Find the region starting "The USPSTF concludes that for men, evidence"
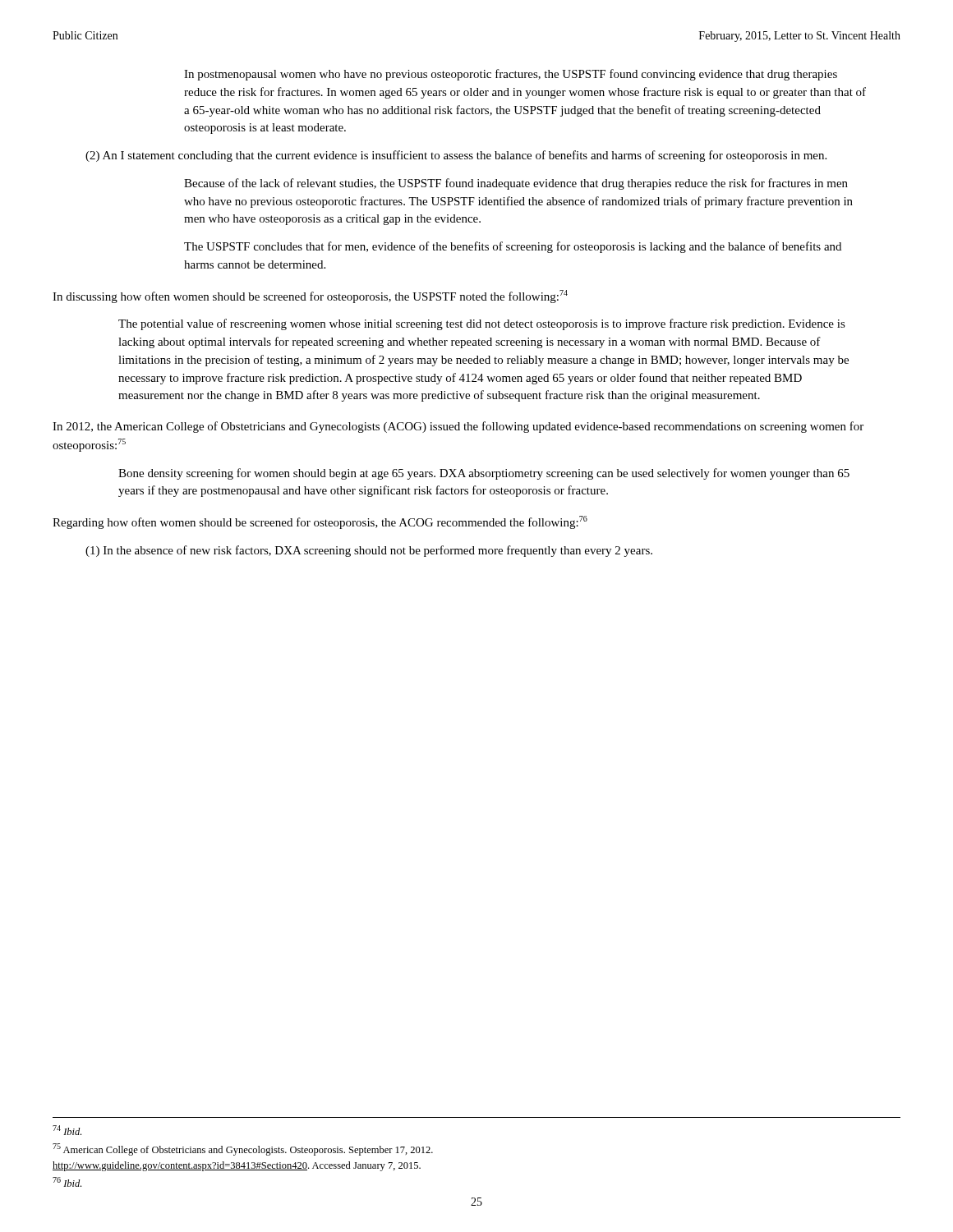 pos(526,256)
